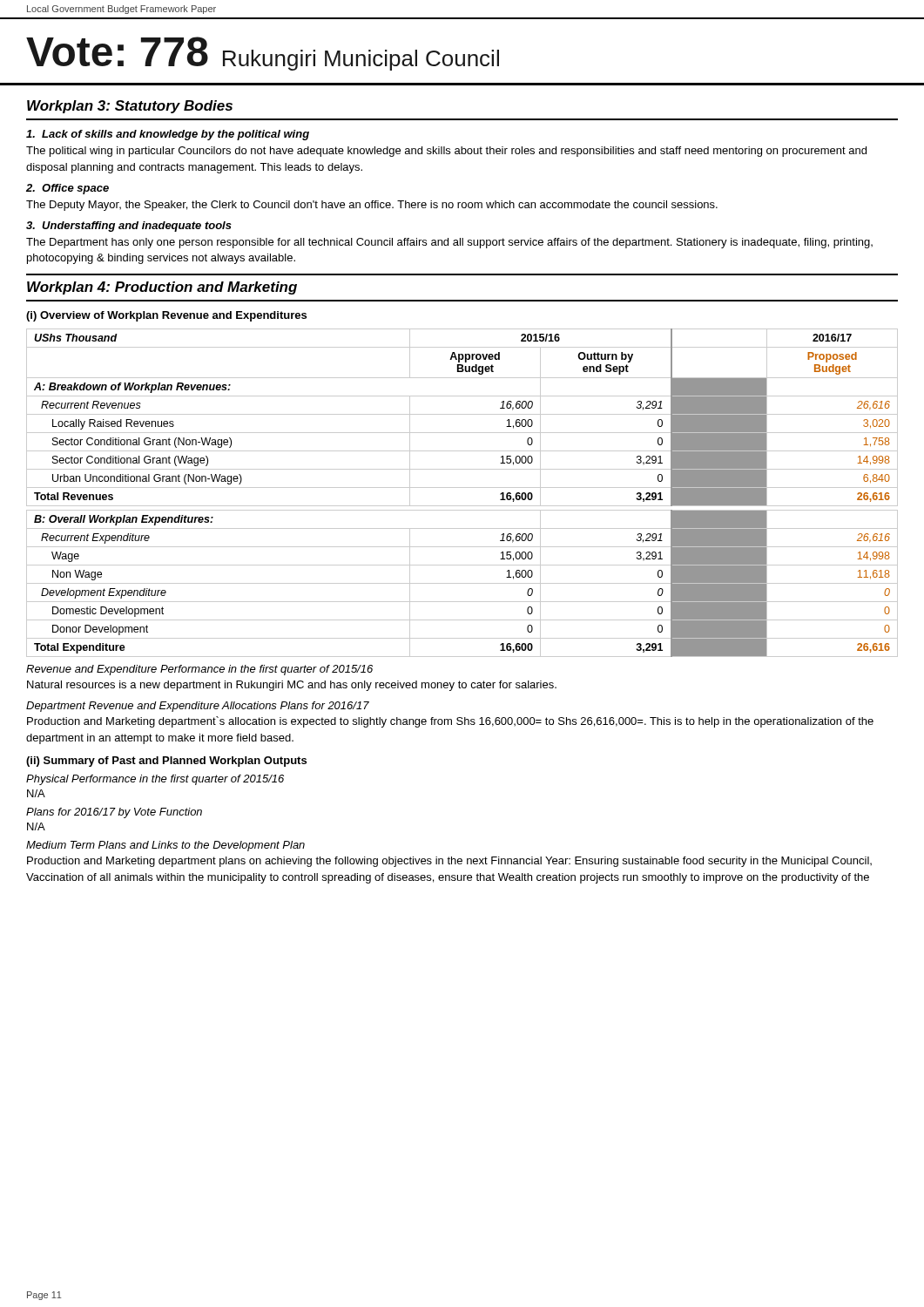The height and width of the screenshot is (1307, 924).
Task: Navigate to the block starting "Vote: 778 Rukungiri Municipal Council"
Action: pos(263,52)
